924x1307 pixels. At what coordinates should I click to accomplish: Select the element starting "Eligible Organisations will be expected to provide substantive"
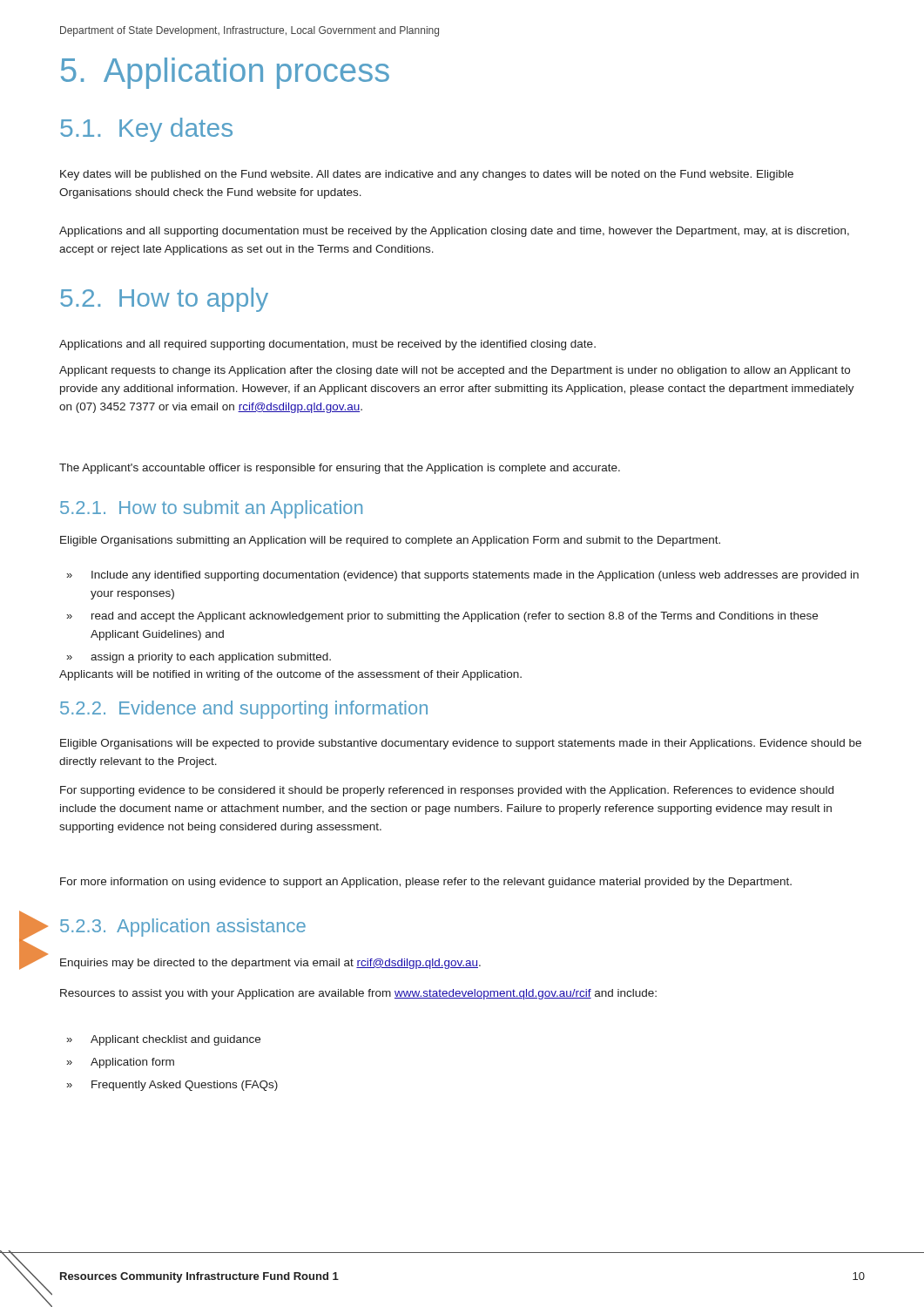[x=461, y=752]
